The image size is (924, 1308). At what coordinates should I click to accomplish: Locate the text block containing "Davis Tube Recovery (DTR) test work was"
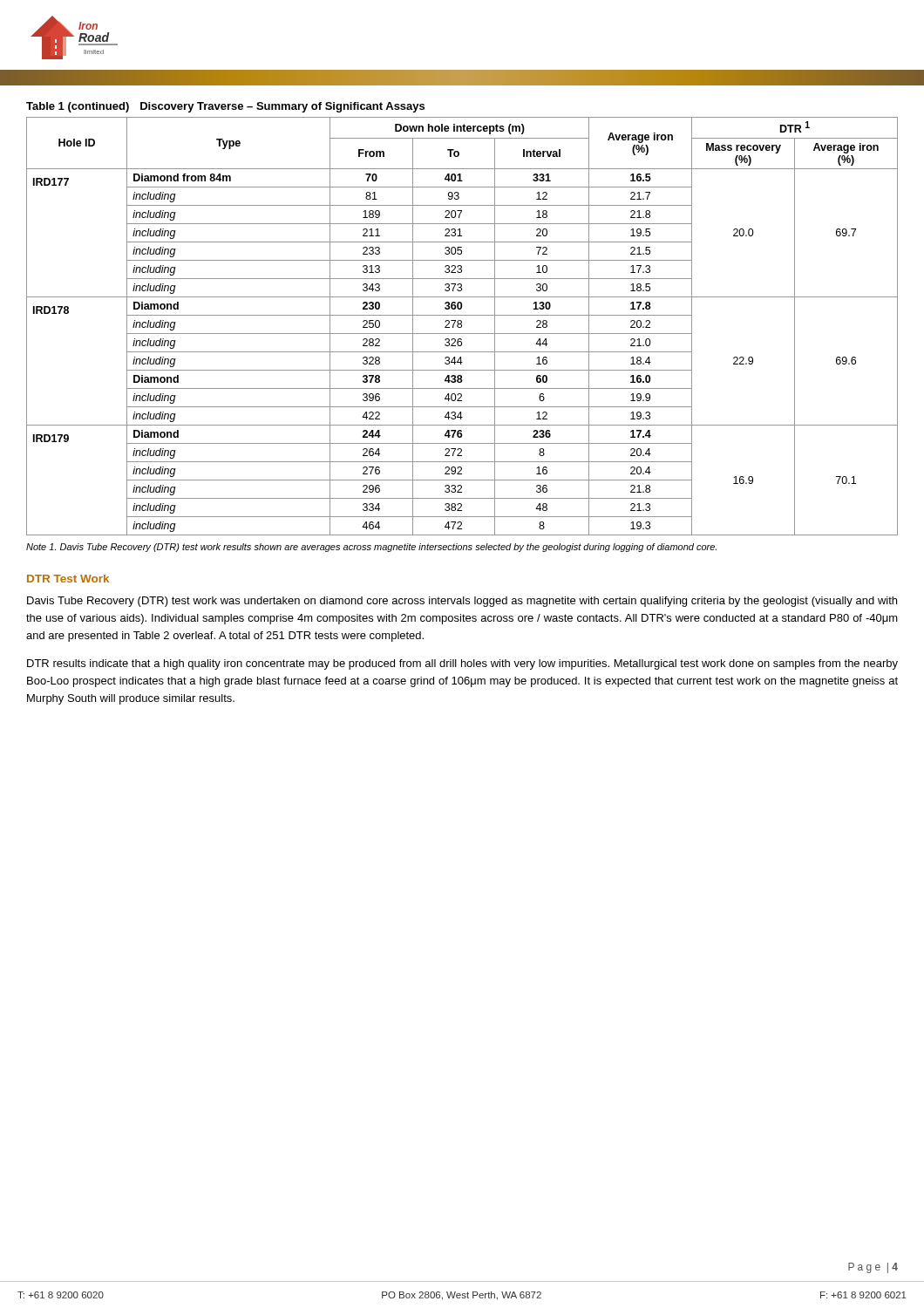[x=462, y=618]
